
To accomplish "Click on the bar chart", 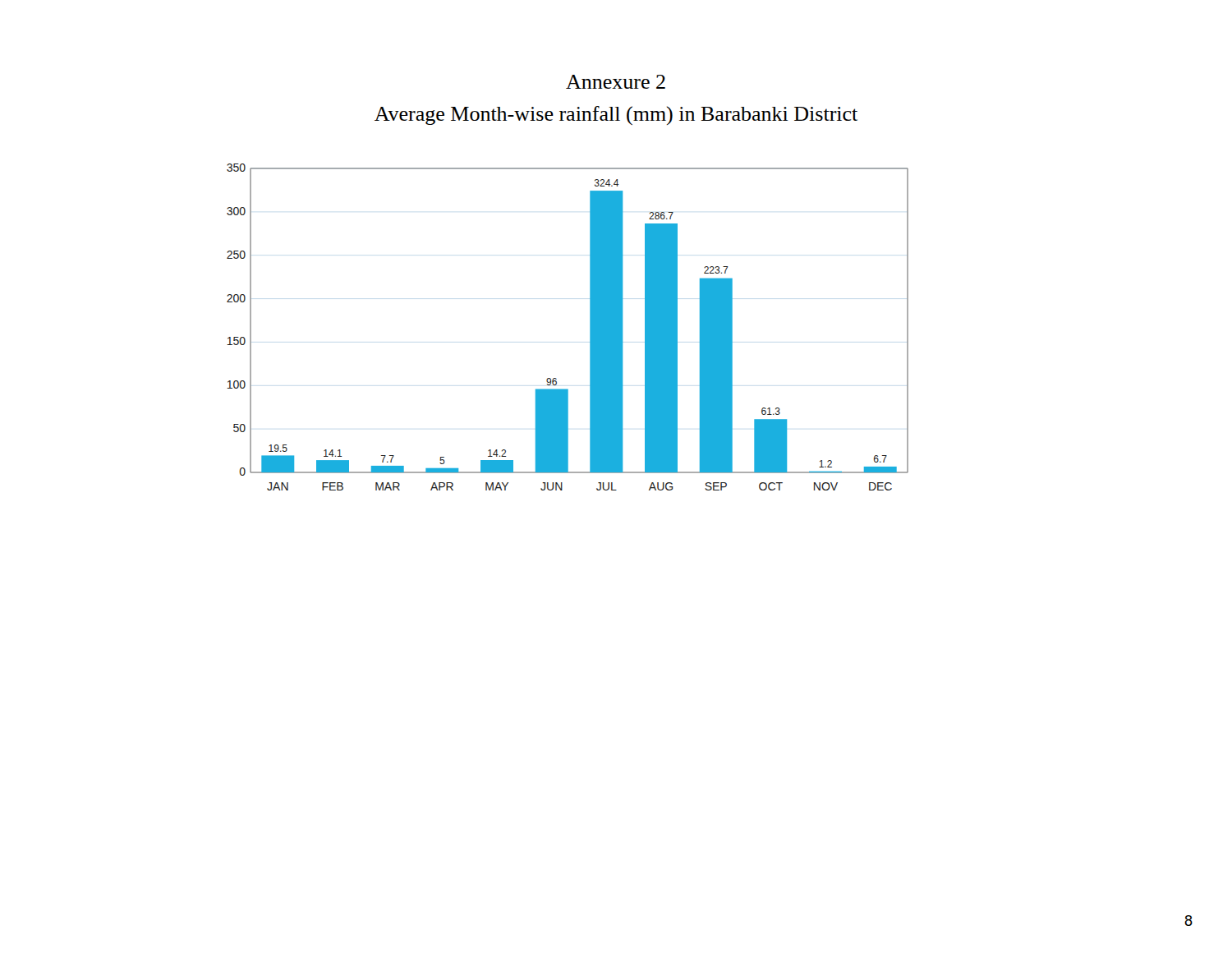I will pyautogui.click(x=567, y=337).
